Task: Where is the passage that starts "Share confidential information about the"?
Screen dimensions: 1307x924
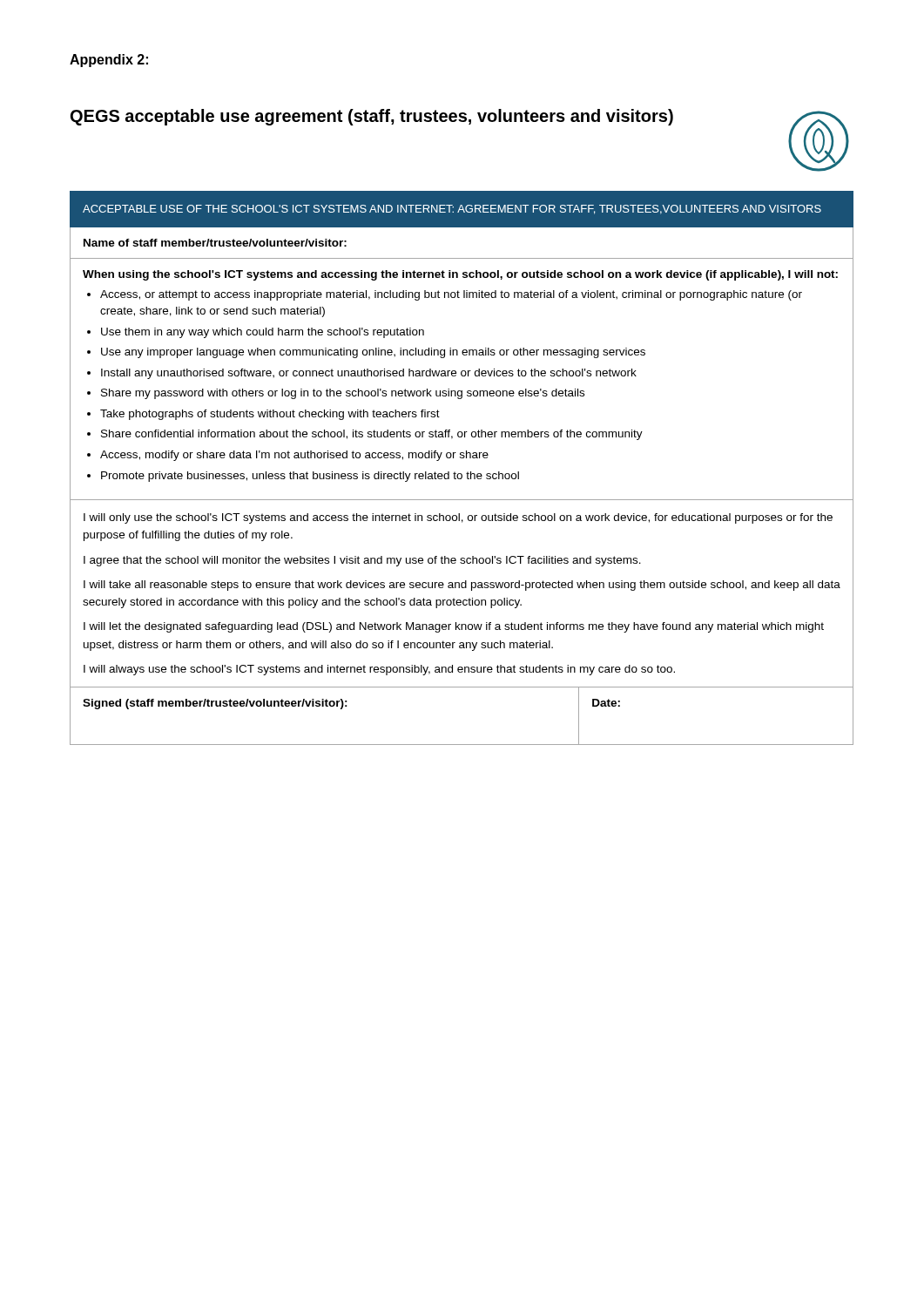Action: (371, 434)
